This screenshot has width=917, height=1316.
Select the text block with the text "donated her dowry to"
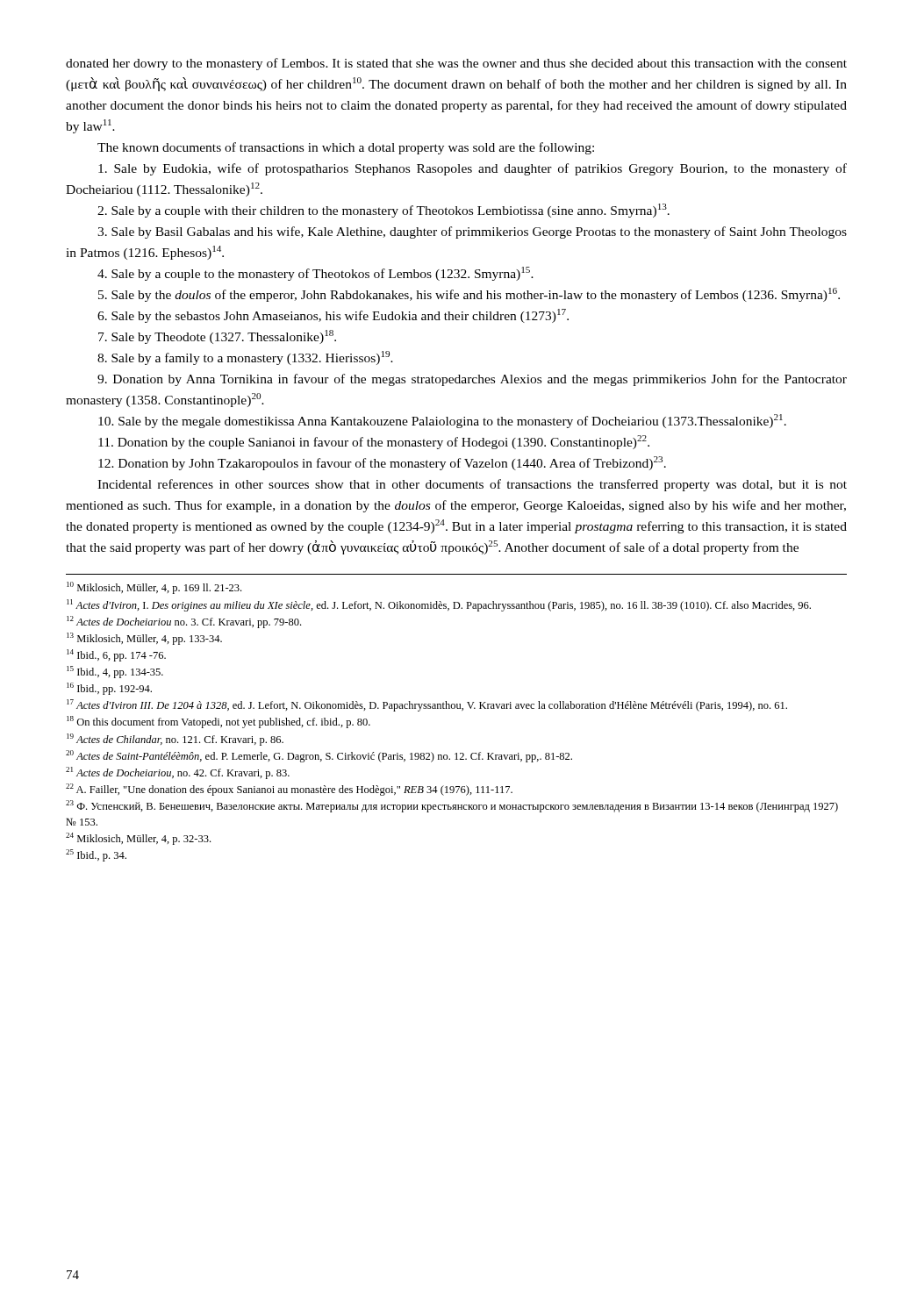pos(456,95)
